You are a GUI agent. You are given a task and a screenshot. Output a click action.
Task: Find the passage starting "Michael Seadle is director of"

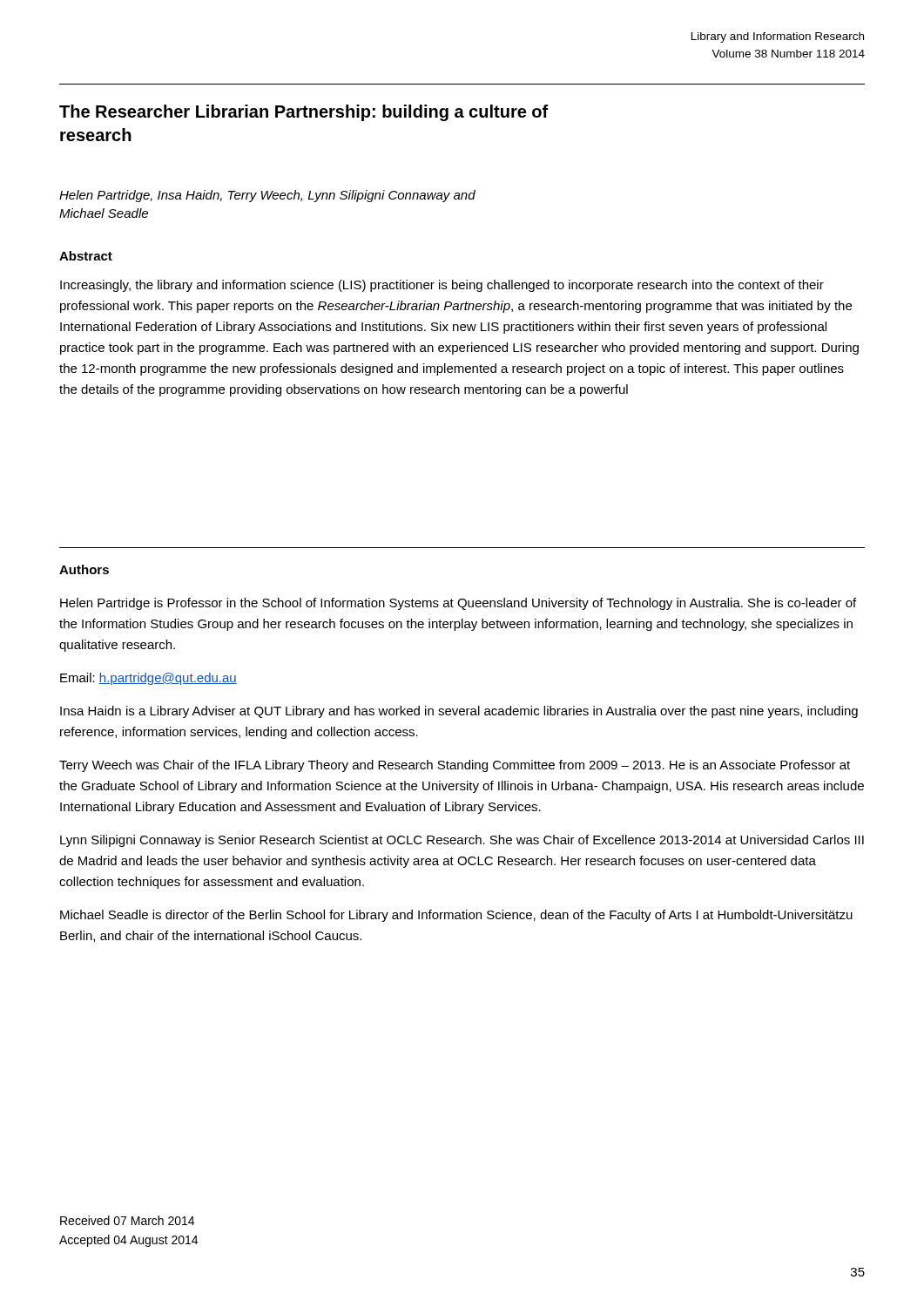point(456,925)
